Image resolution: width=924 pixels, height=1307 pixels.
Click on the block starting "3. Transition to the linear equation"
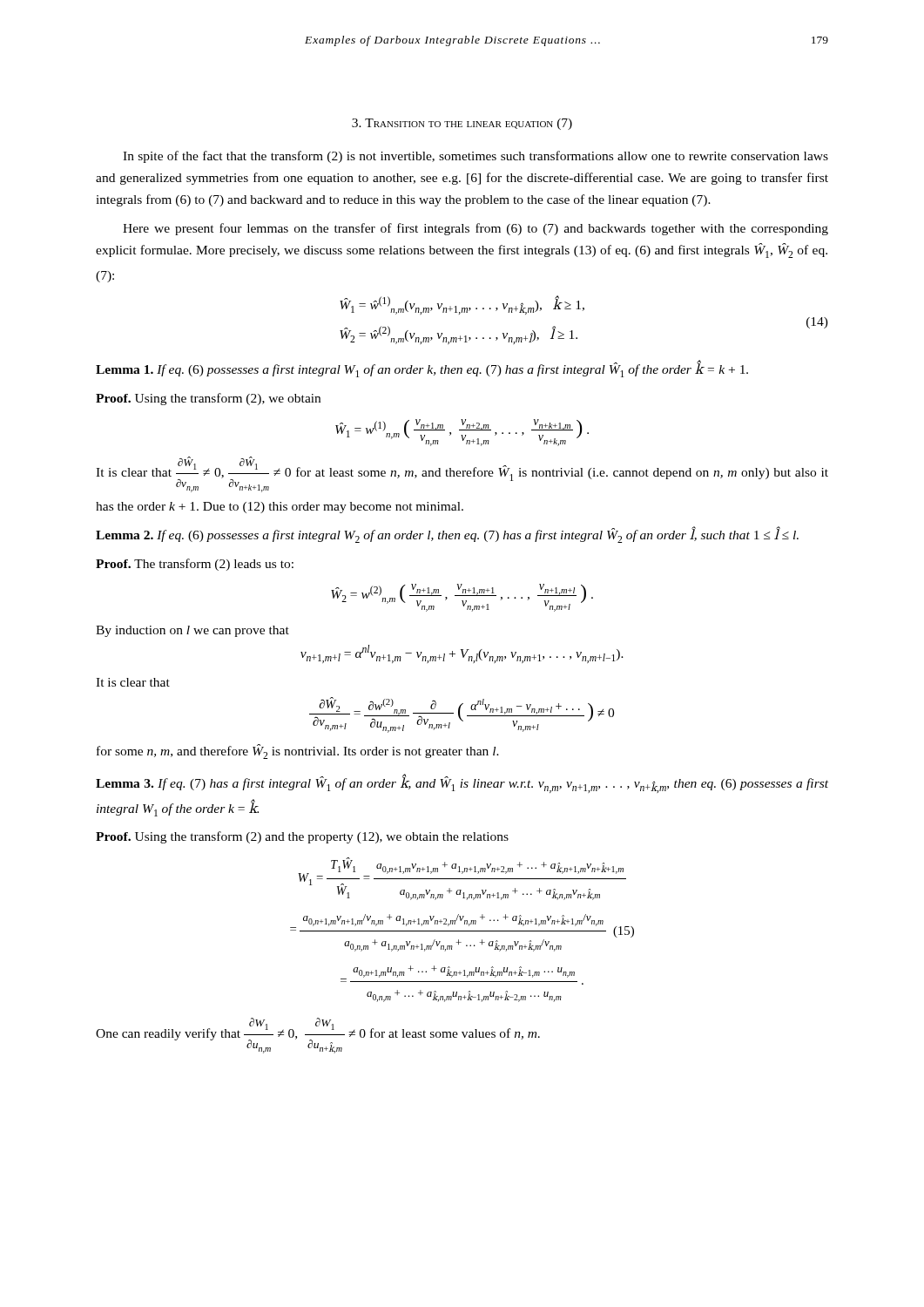(462, 122)
